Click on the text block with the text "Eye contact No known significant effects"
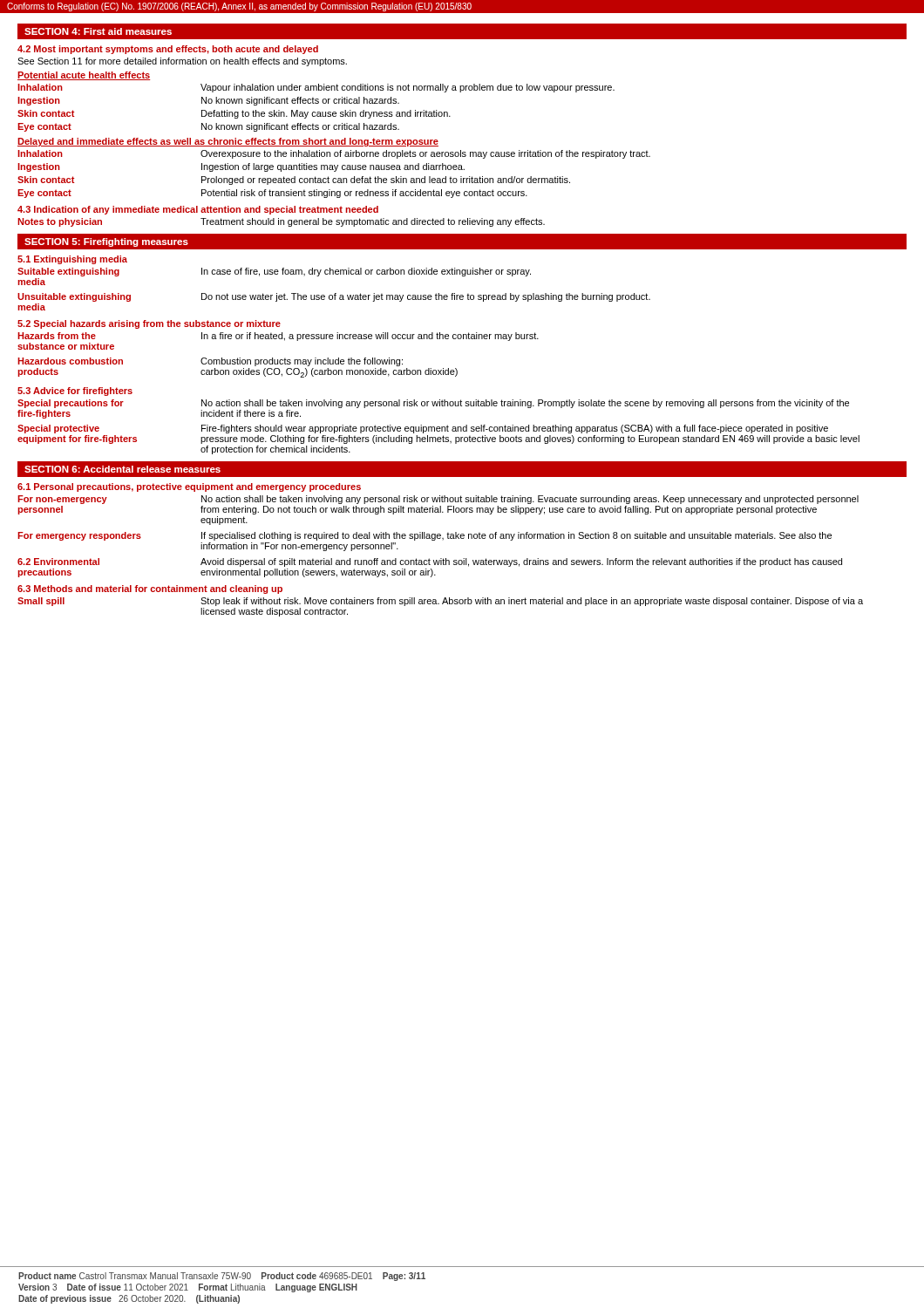Image resolution: width=924 pixels, height=1308 pixels. (440, 126)
